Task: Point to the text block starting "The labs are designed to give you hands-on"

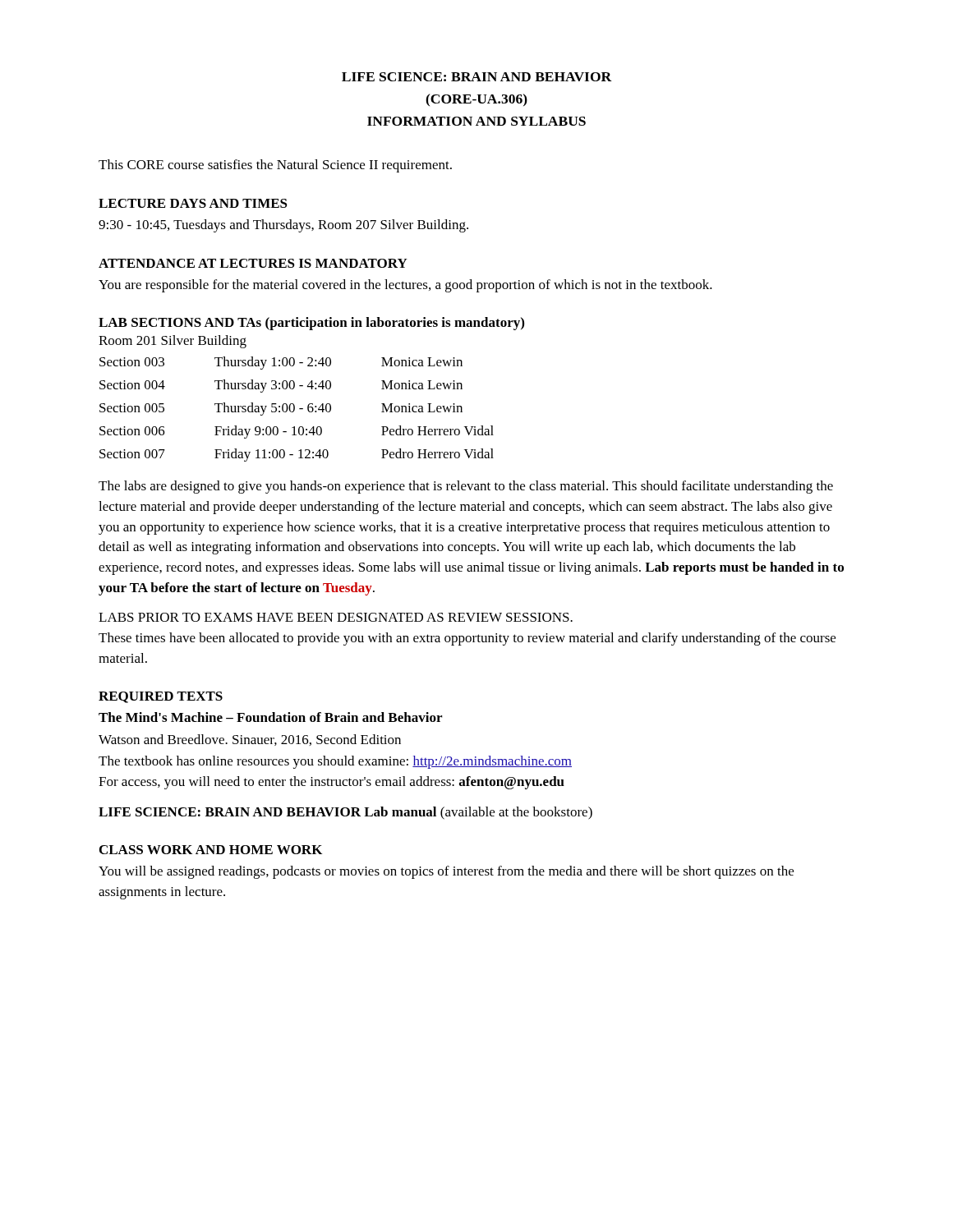Action: (x=471, y=537)
